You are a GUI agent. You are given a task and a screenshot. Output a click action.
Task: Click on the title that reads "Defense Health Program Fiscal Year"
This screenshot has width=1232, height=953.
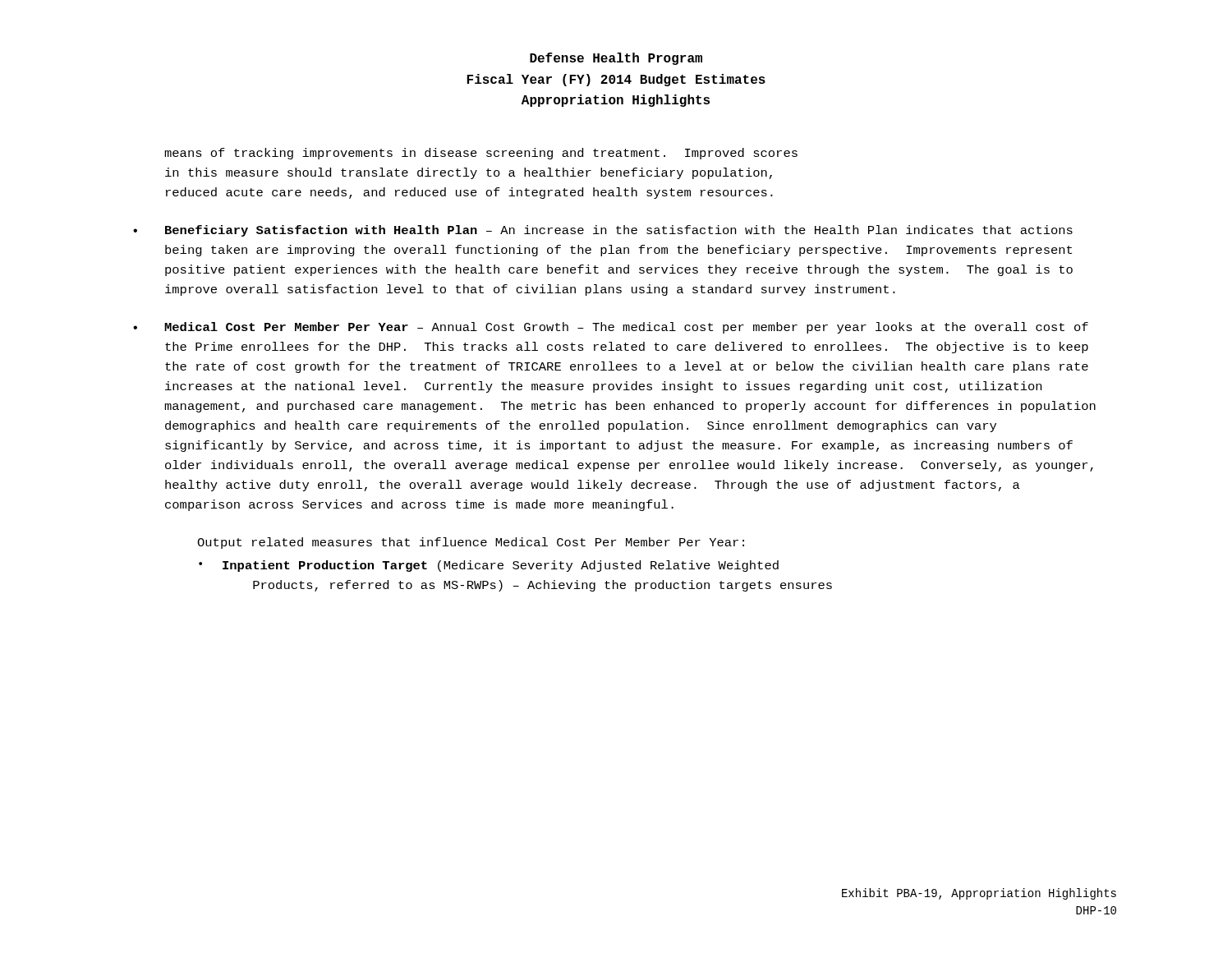[x=616, y=80]
